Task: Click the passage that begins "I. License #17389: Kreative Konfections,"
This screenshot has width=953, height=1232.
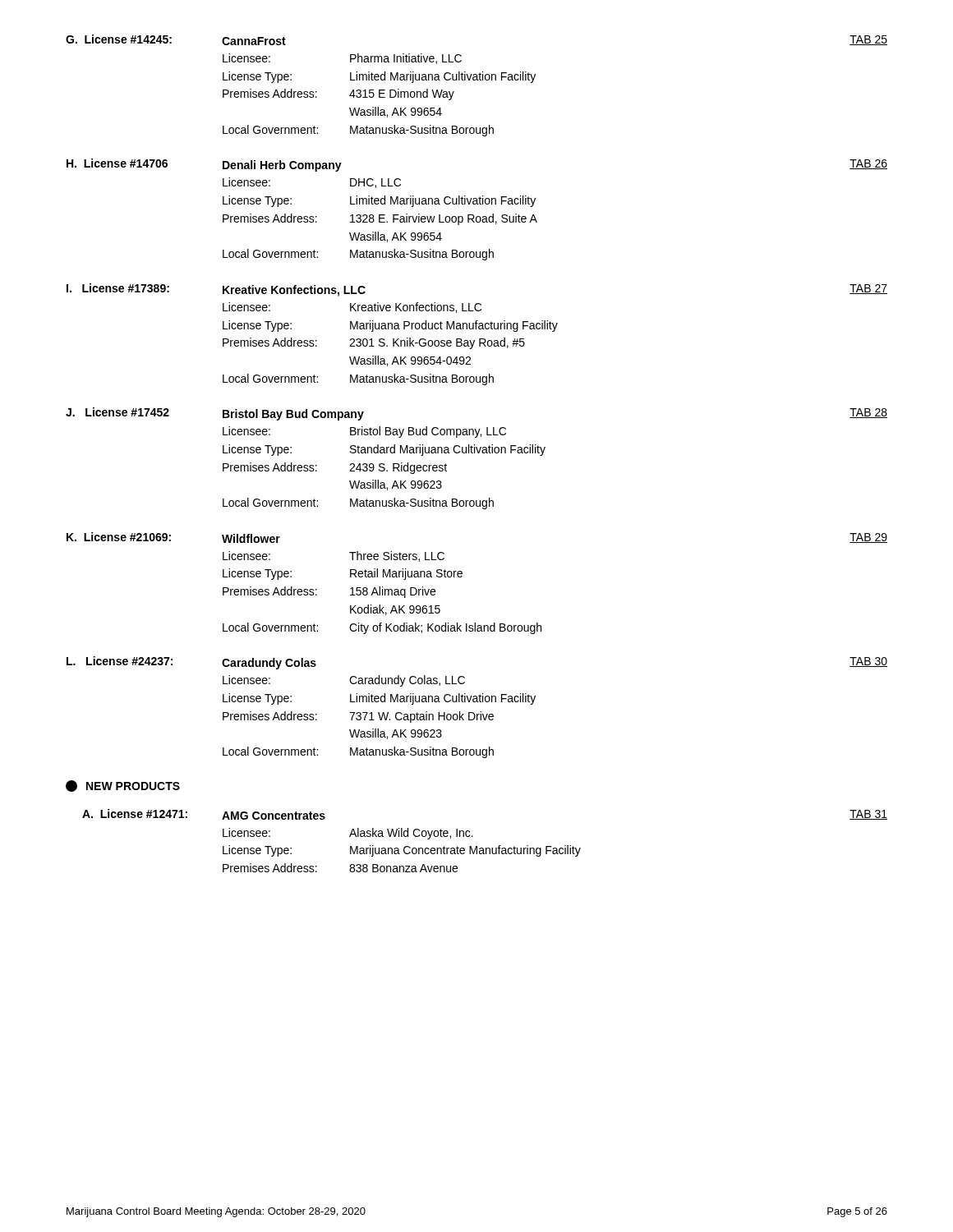Action: coord(476,335)
